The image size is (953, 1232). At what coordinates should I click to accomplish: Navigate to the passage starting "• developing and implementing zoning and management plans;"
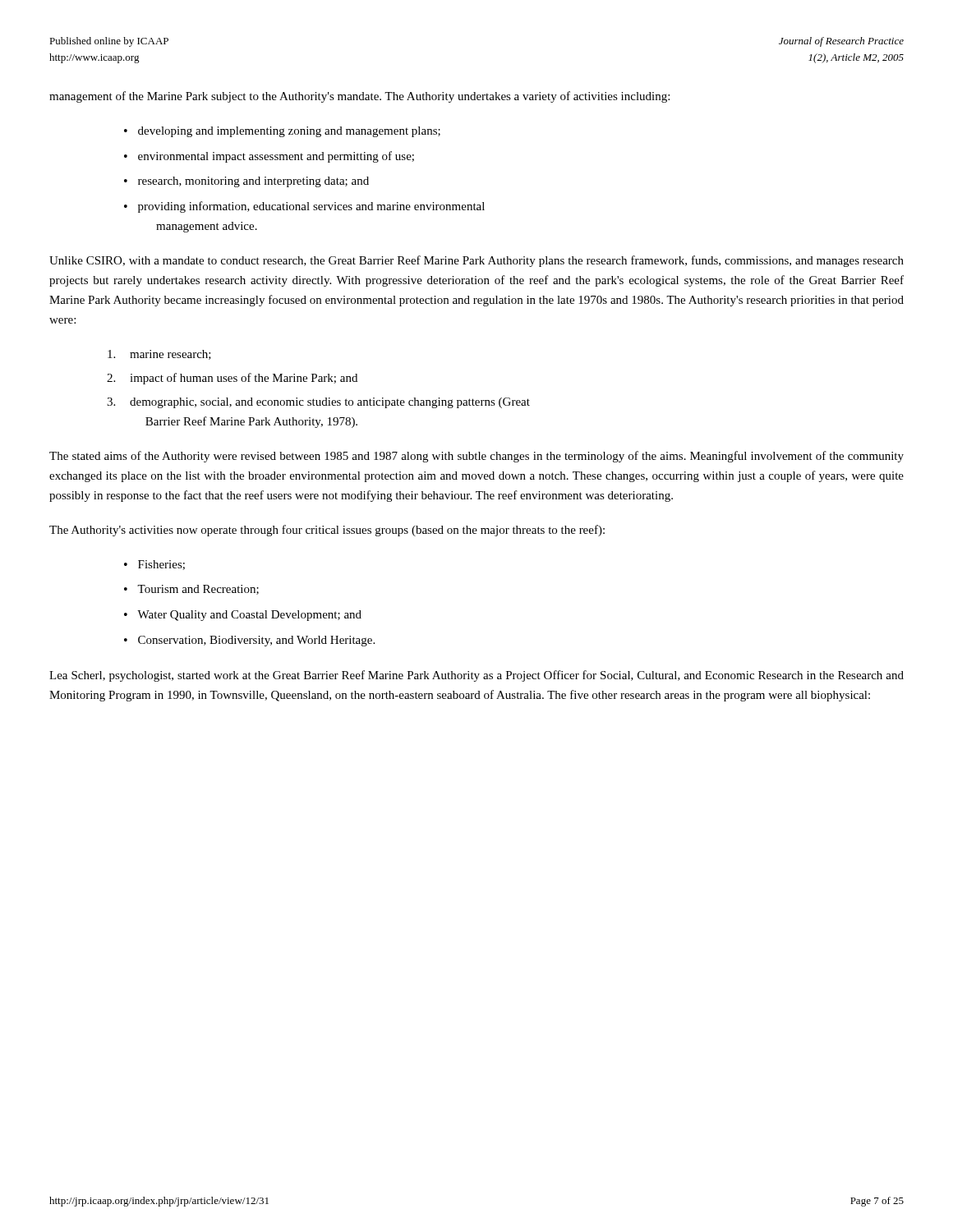(x=282, y=132)
